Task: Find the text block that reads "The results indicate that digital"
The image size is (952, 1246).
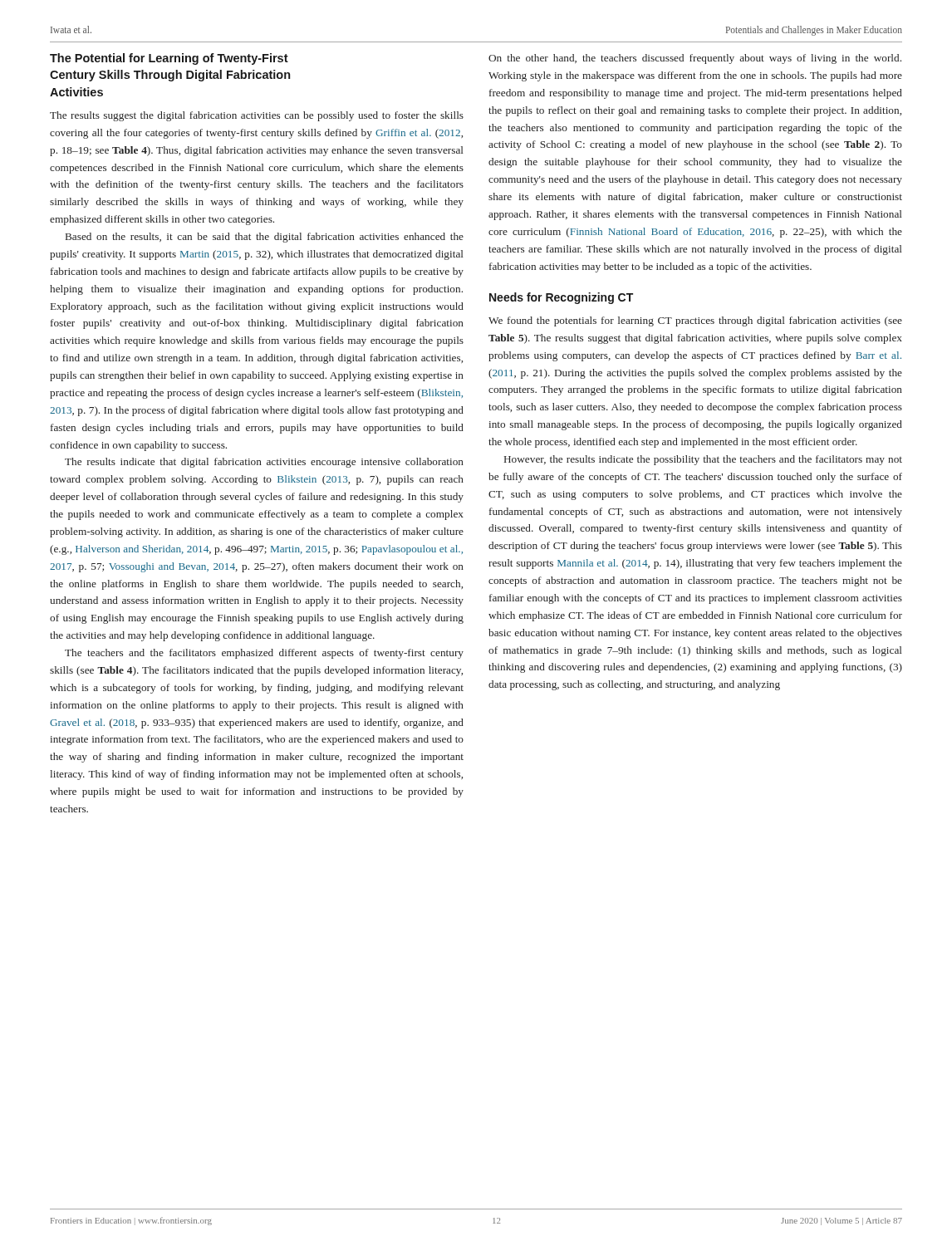Action: click(257, 549)
